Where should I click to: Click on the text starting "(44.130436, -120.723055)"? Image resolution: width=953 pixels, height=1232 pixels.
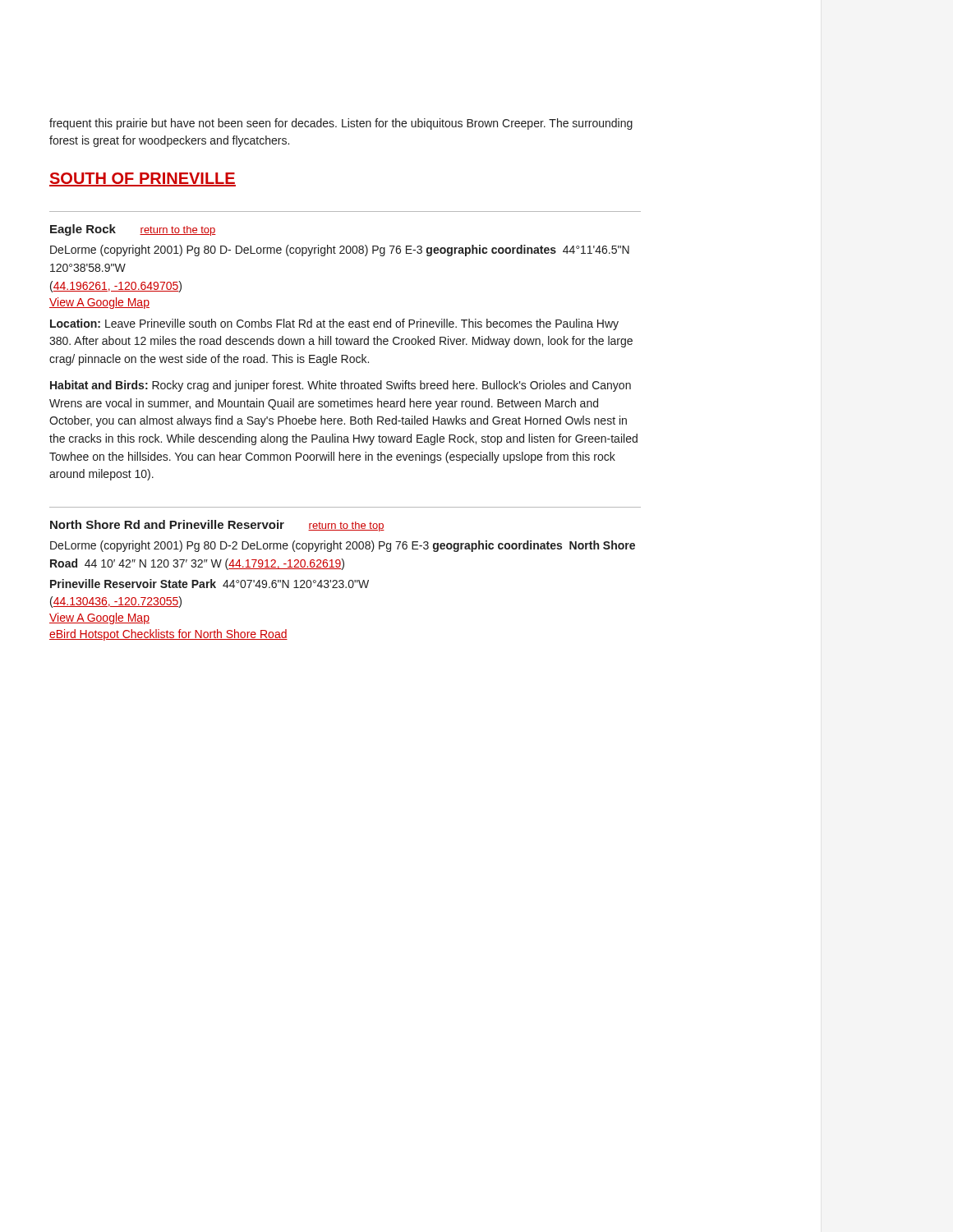point(116,601)
